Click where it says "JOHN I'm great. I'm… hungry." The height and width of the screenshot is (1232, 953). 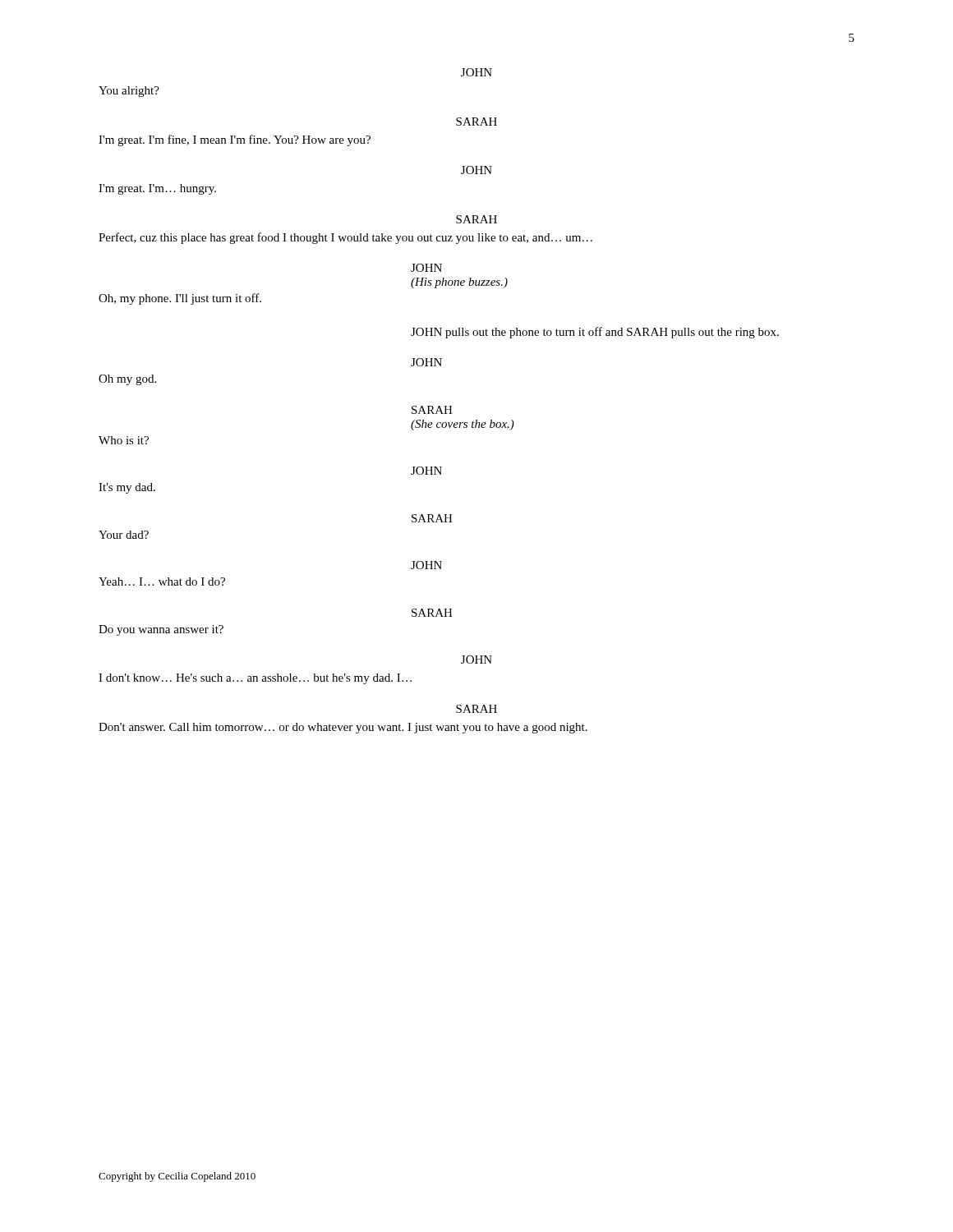(x=476, y=180)
